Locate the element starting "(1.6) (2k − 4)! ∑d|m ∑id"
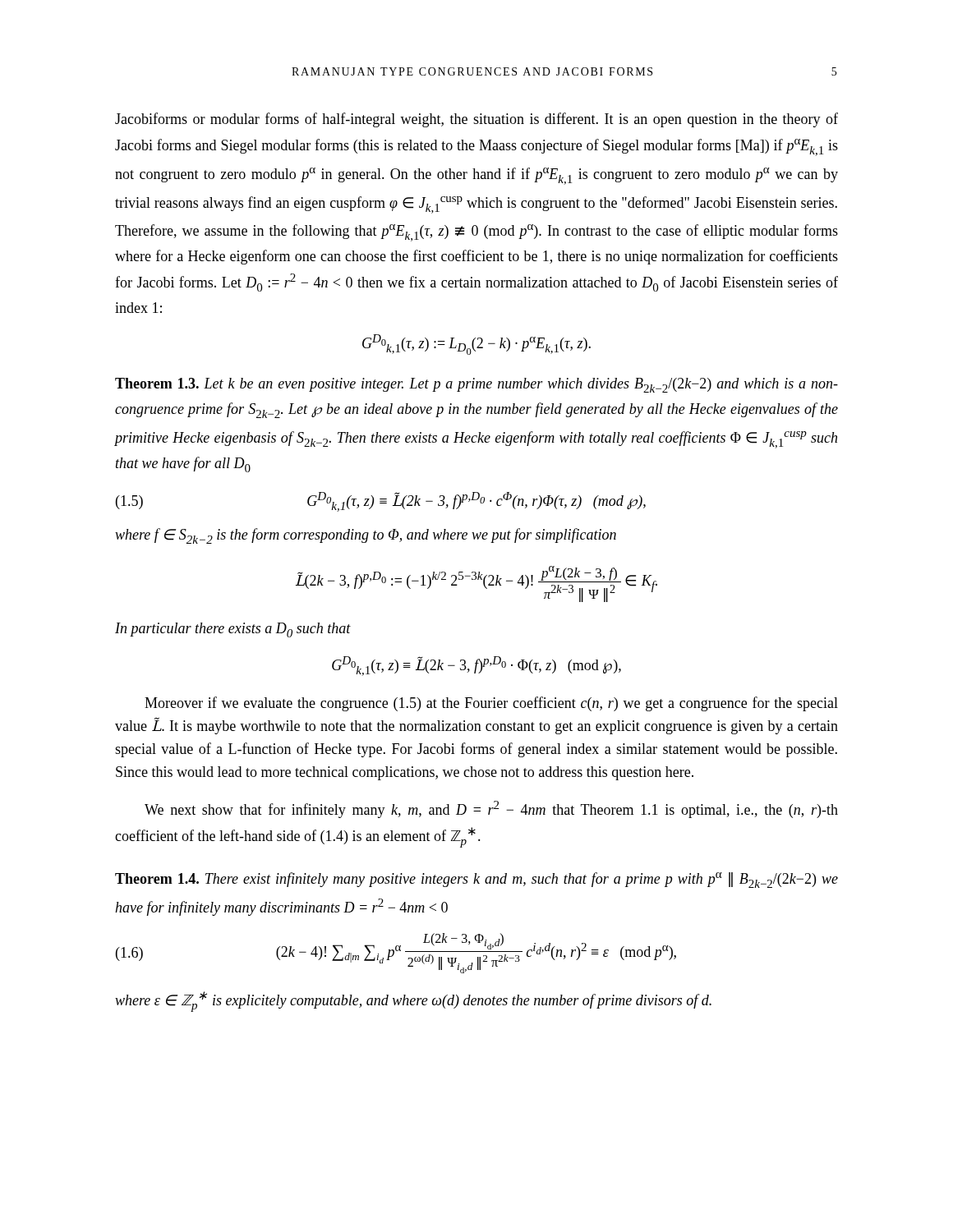Viewport: 953px width, 1232px height. [476, 953]
